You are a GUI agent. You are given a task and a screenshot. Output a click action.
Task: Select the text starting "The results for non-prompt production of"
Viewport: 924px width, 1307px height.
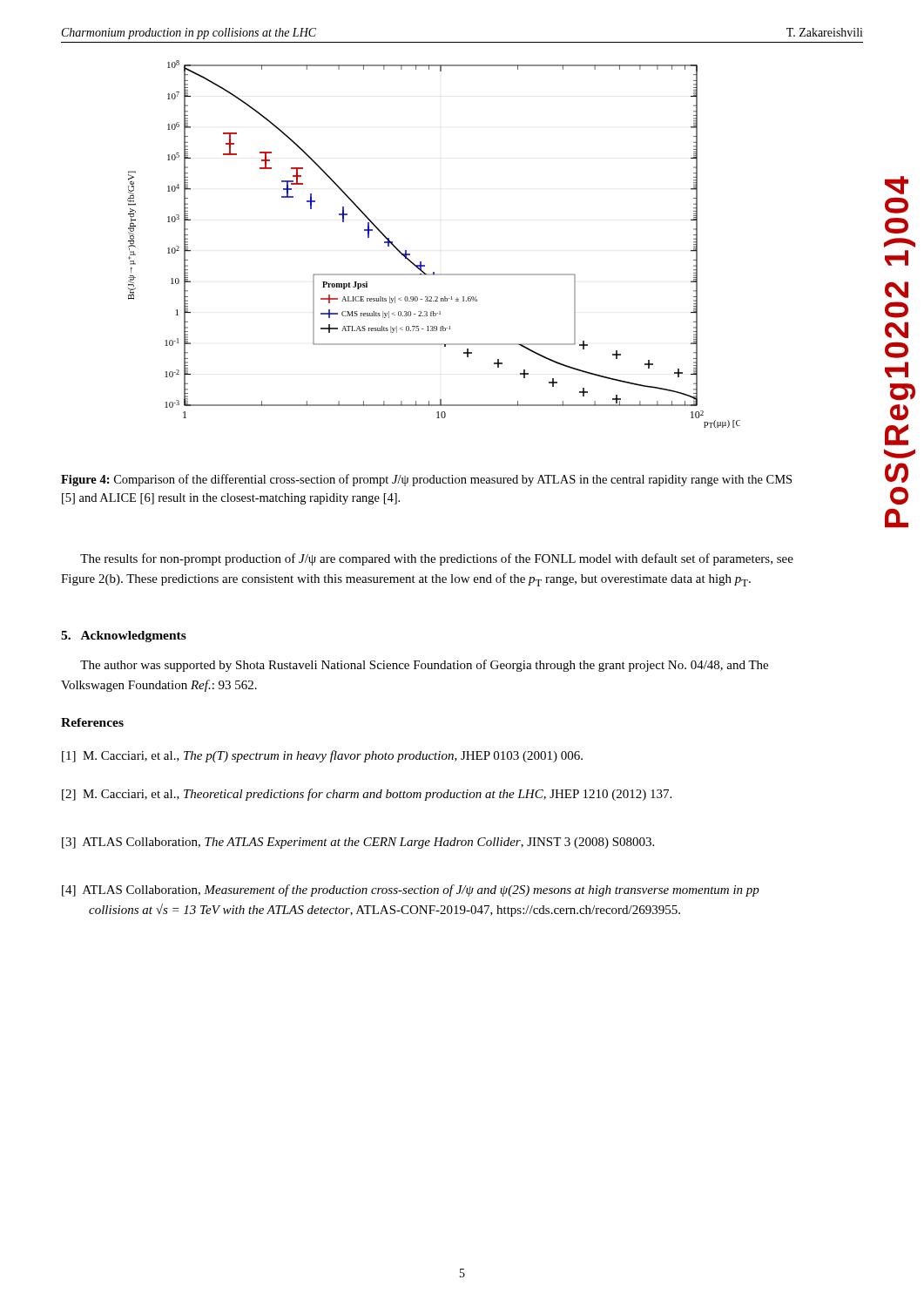(x=427, y=570)
